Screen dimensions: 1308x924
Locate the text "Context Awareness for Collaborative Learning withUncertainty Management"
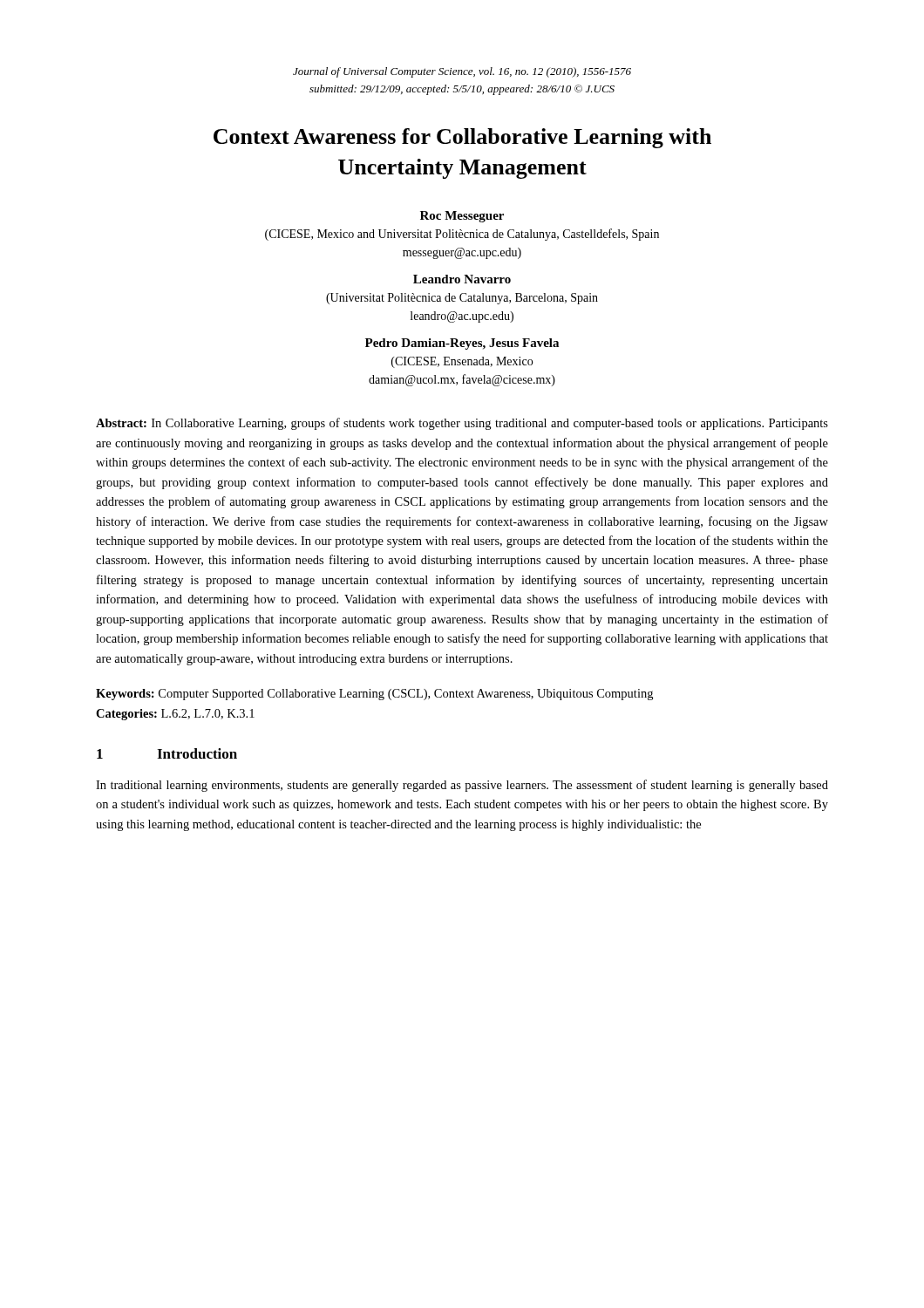462,152
